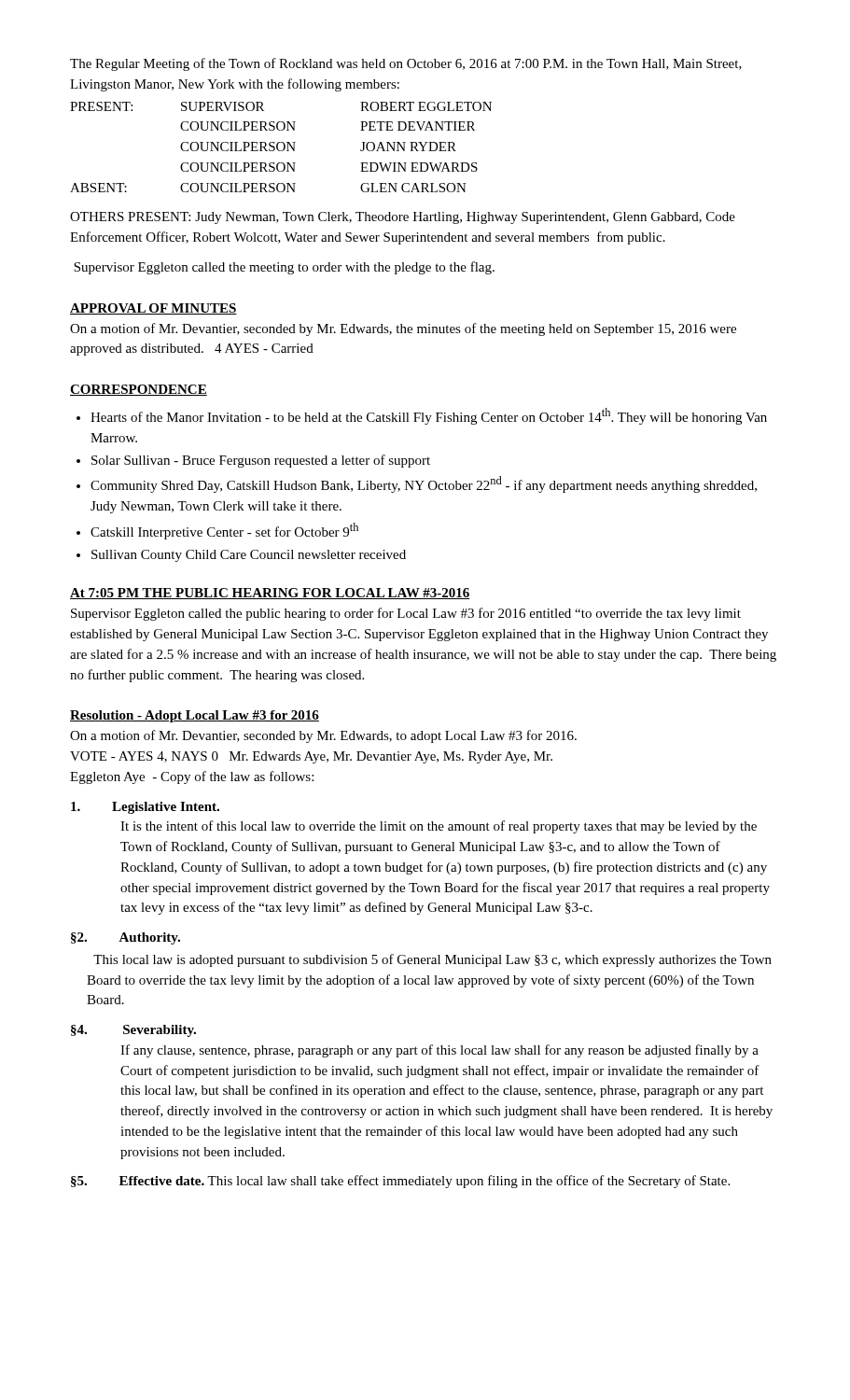This screenshot has width=850, height=1400.
Task: Click on the text block that says "§5. Effective date. This local"
Action: click(x=425, y=1182)
